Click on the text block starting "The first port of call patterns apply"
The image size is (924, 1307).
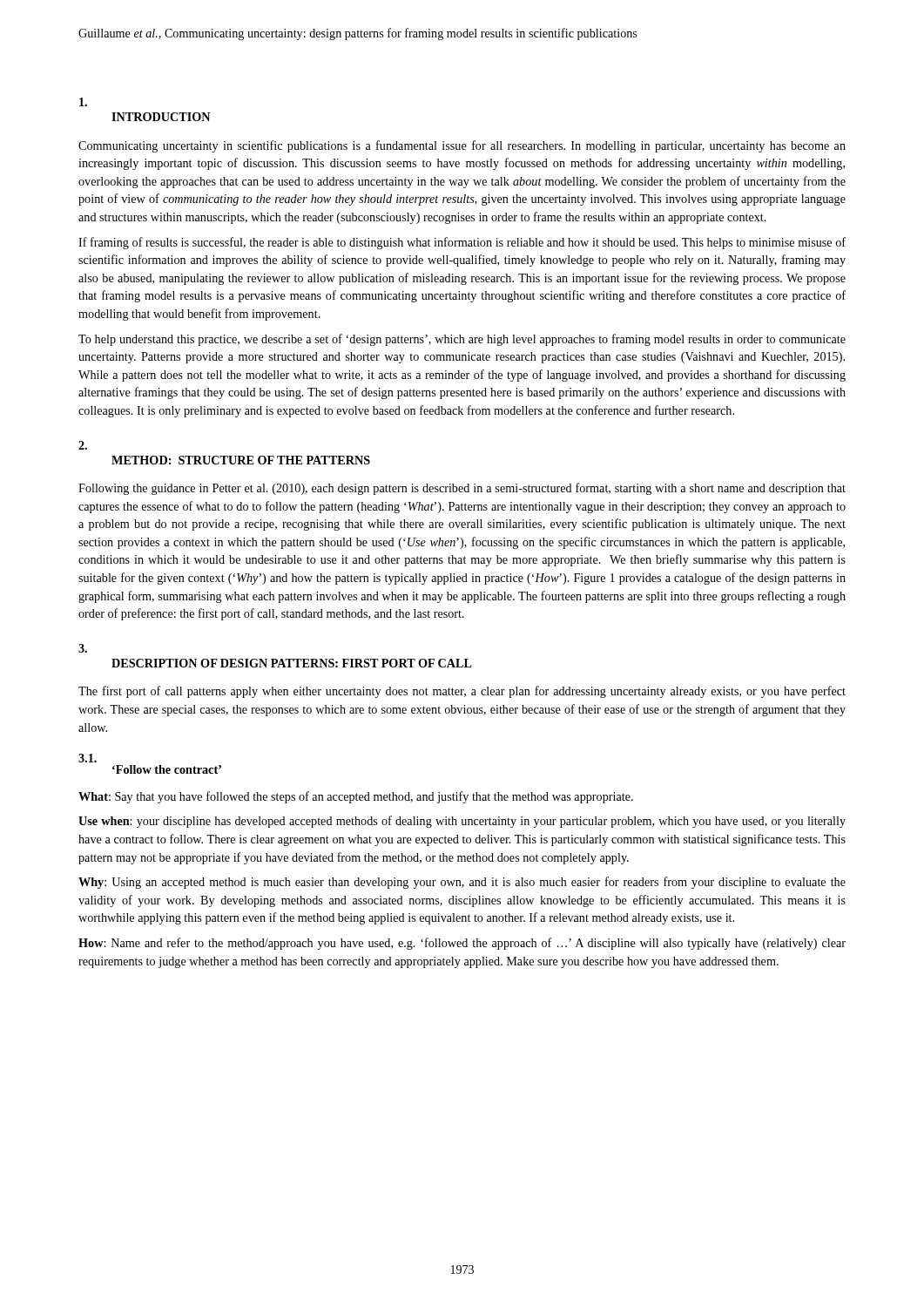click(x=462, y=710)
